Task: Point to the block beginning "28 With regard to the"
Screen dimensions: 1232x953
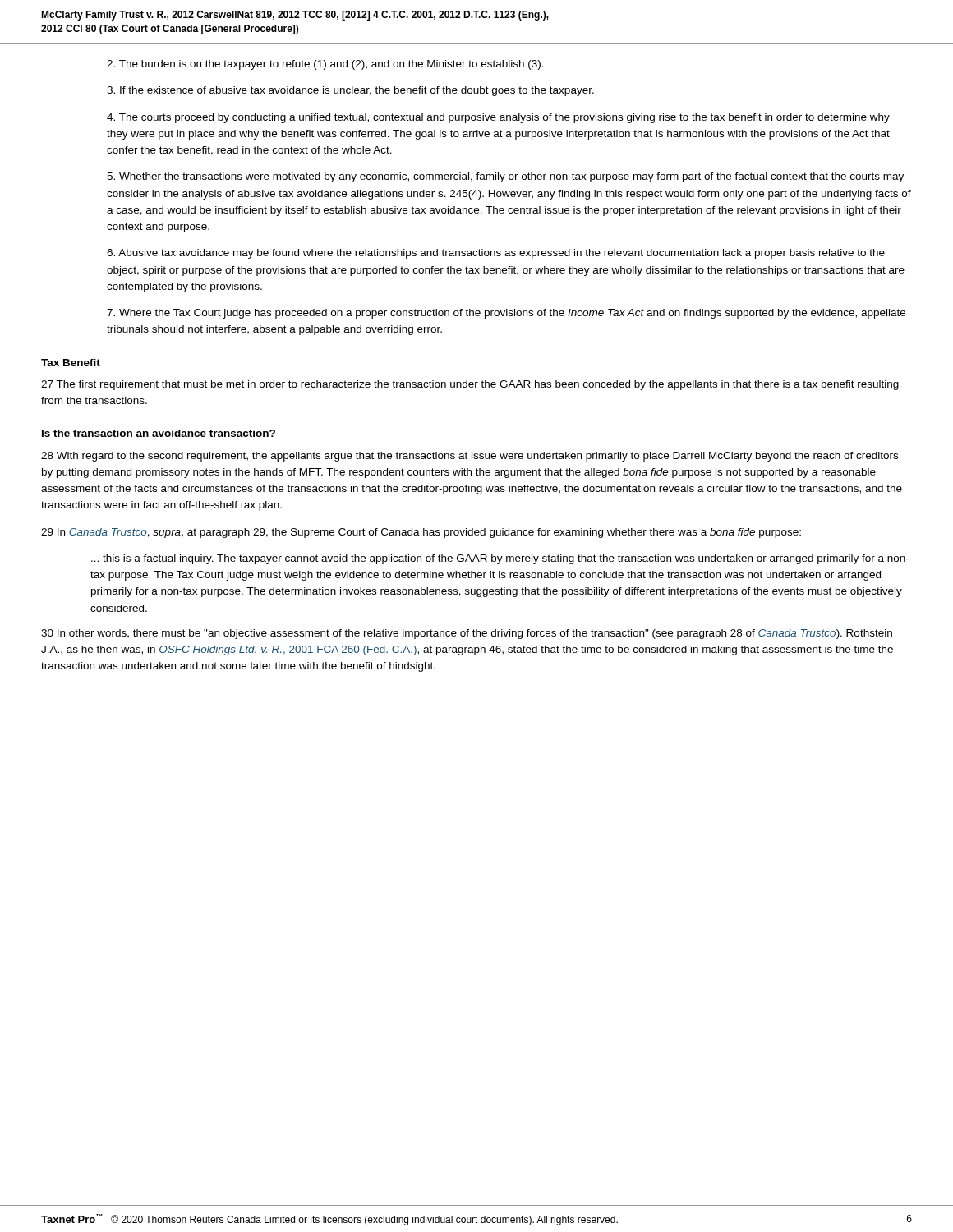Action: (x=472, y=480)
